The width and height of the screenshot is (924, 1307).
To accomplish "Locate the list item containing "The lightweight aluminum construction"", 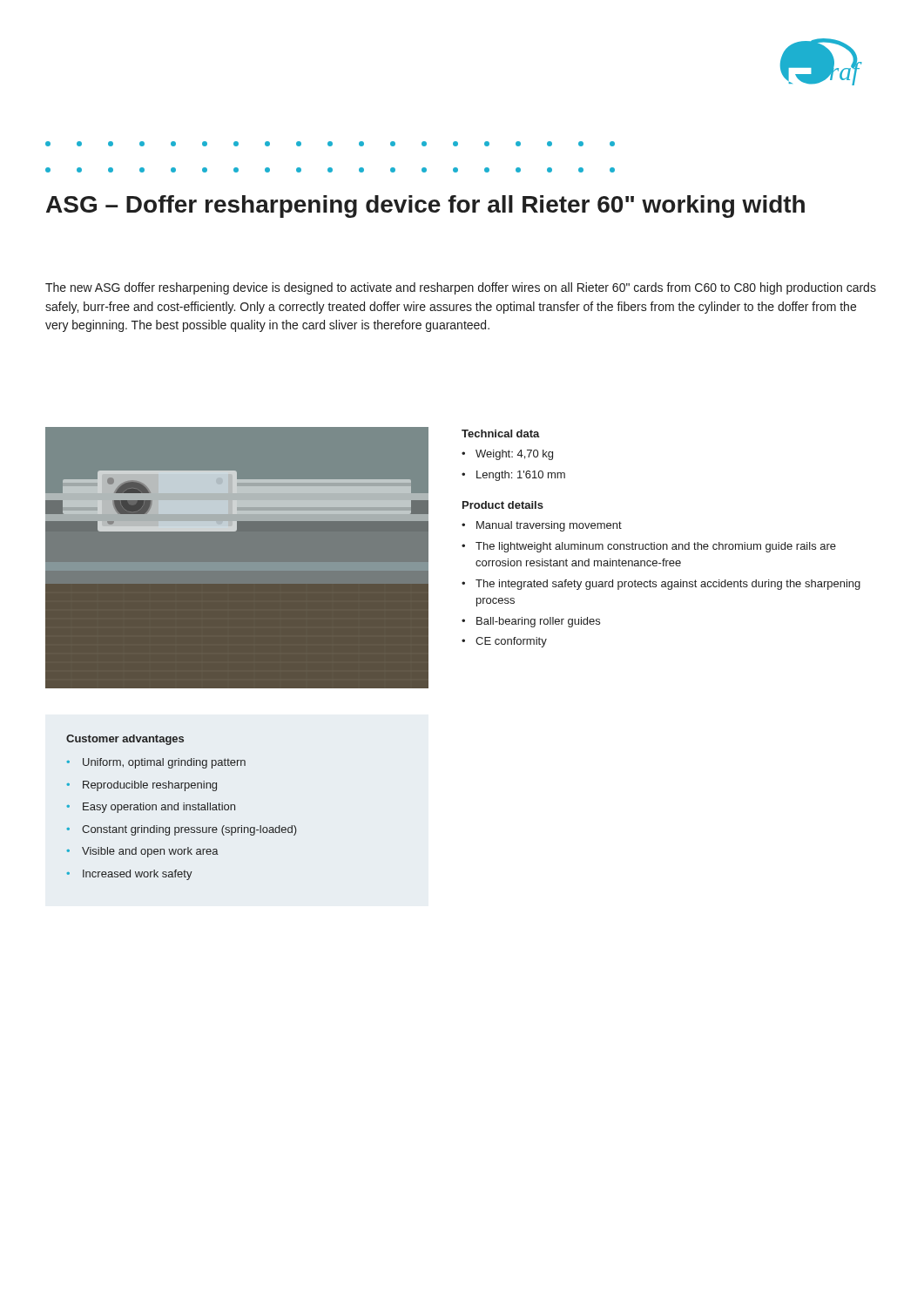I will pyautogui.click(x=656, y=554).
